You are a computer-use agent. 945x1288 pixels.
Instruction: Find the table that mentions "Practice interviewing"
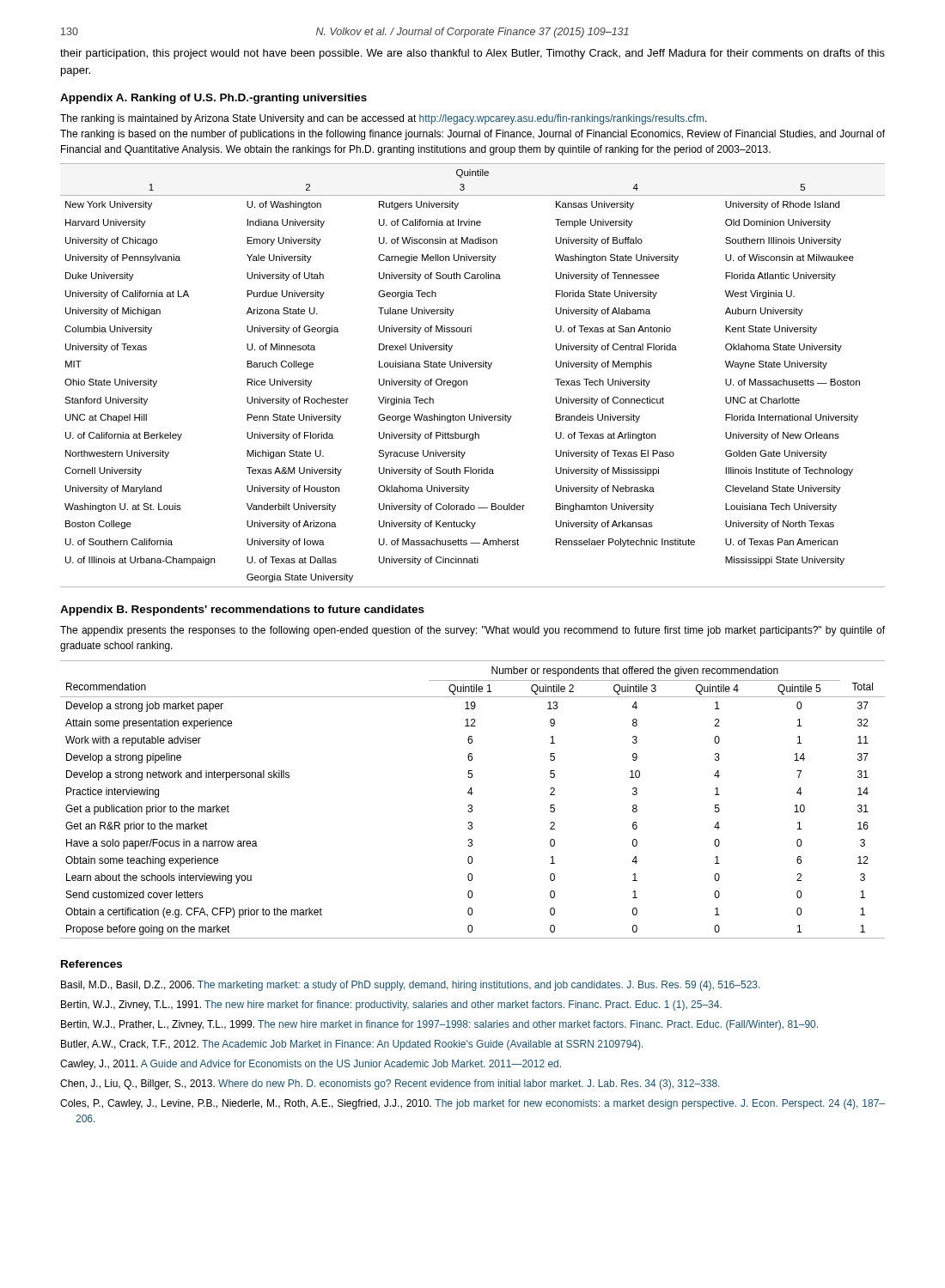tap(472, 799)
